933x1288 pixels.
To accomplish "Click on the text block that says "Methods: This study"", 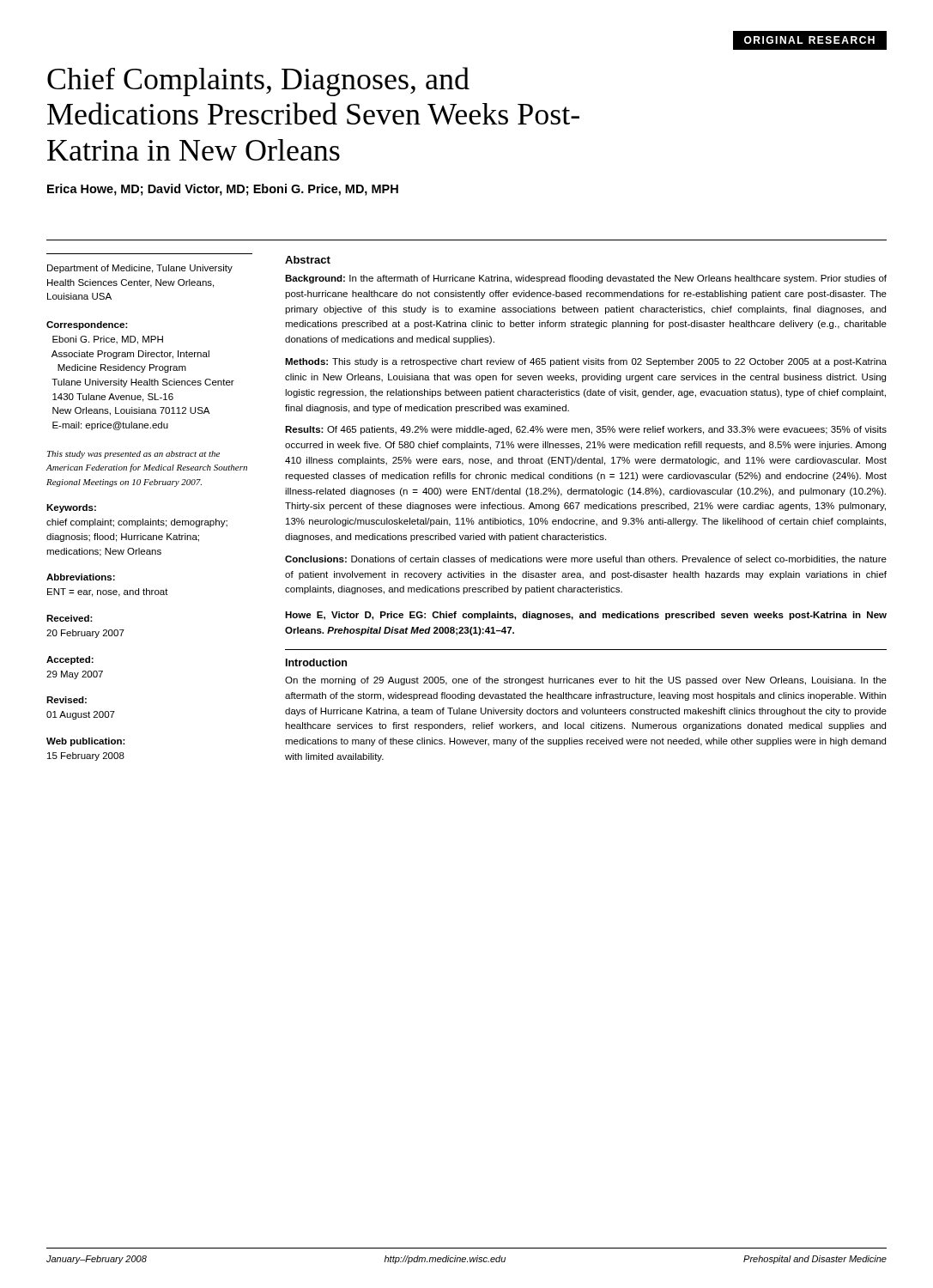I will point(586,384).
